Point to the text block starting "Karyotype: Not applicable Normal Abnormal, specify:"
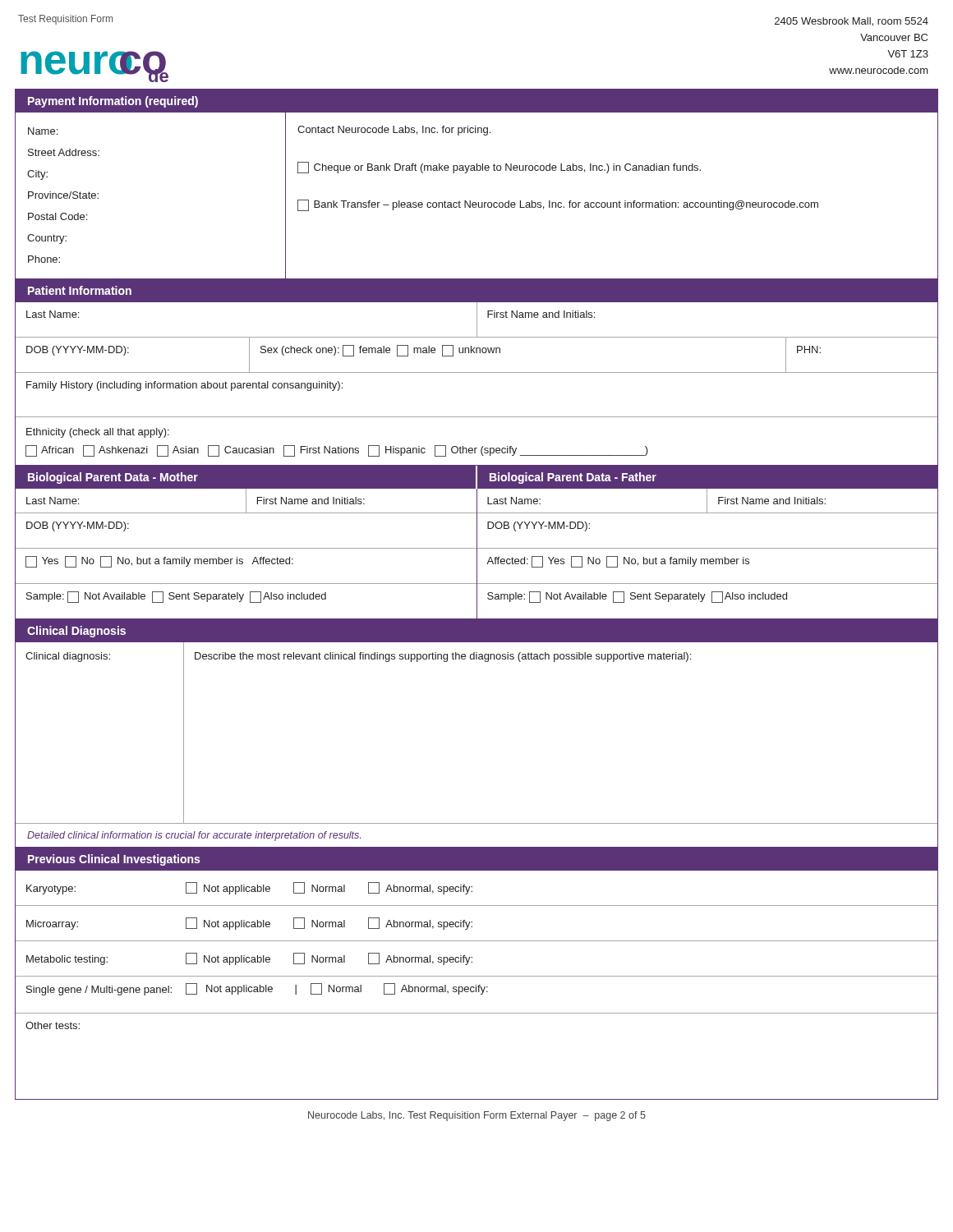Viewport: 953px width, 1232px height. pos(249,888)
